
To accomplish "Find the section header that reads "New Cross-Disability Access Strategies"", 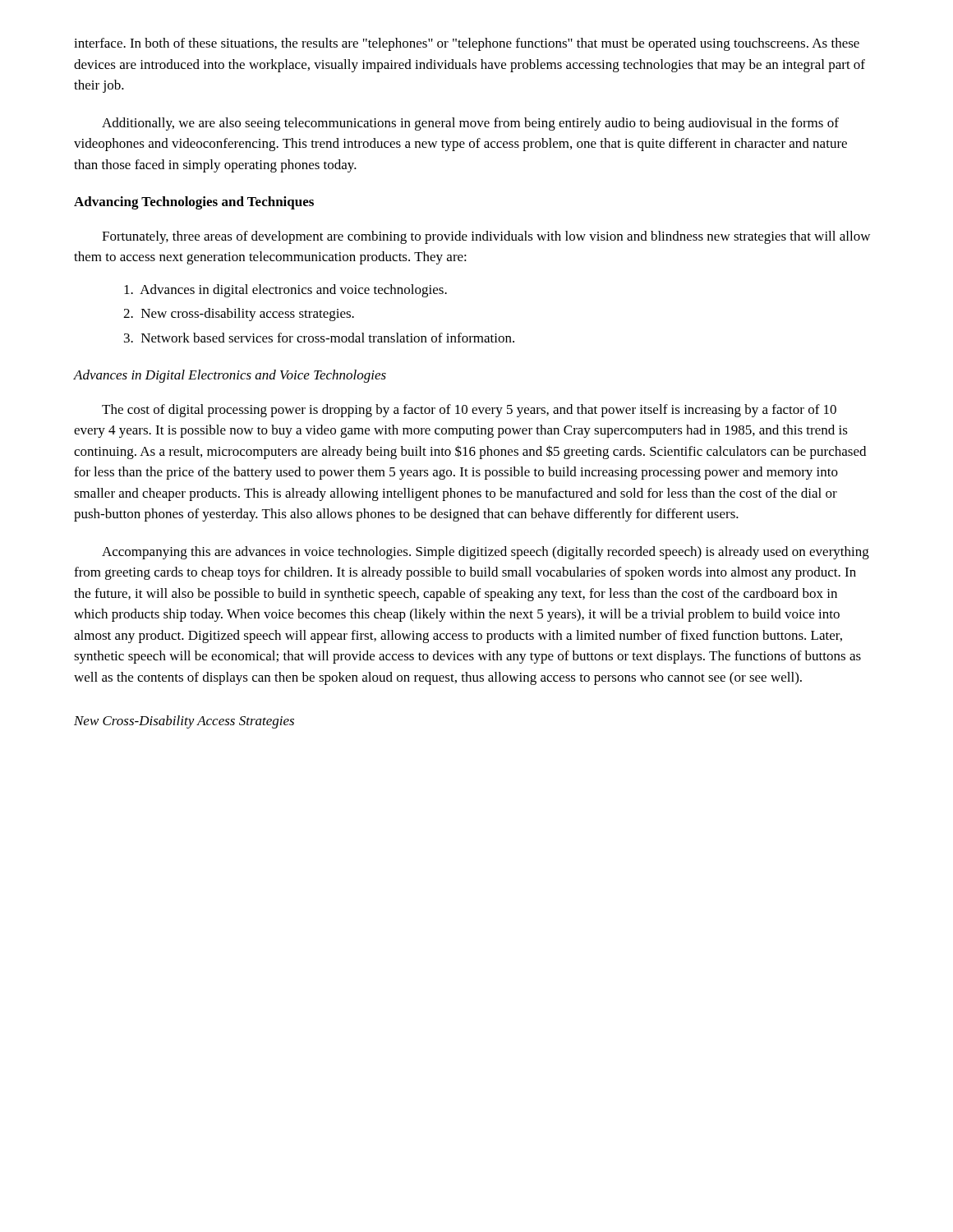I will [184, 721].
